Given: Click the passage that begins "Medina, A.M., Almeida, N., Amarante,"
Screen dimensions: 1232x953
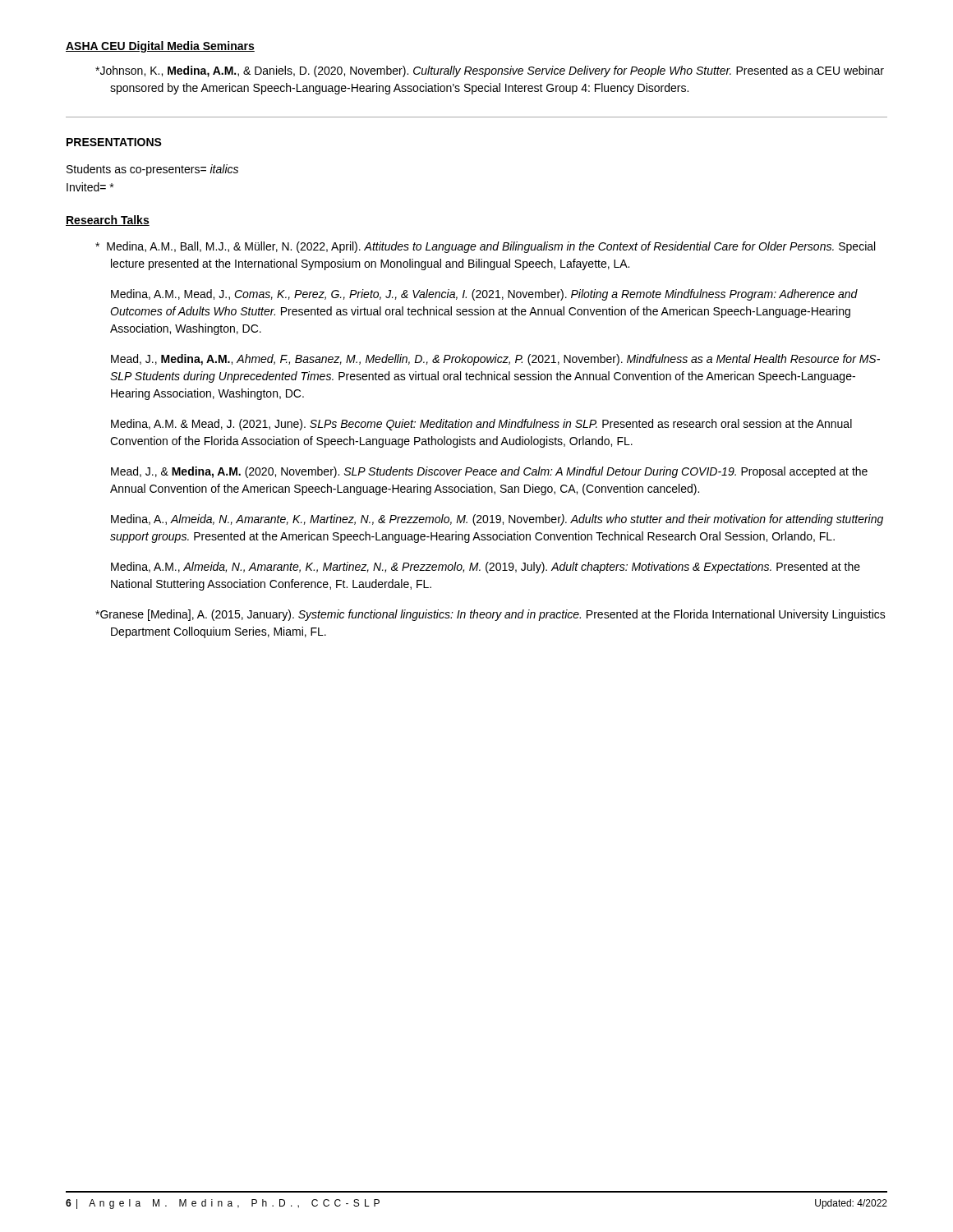Looking at the screenshot, I should pyautogui.click(x=485, y=575).
